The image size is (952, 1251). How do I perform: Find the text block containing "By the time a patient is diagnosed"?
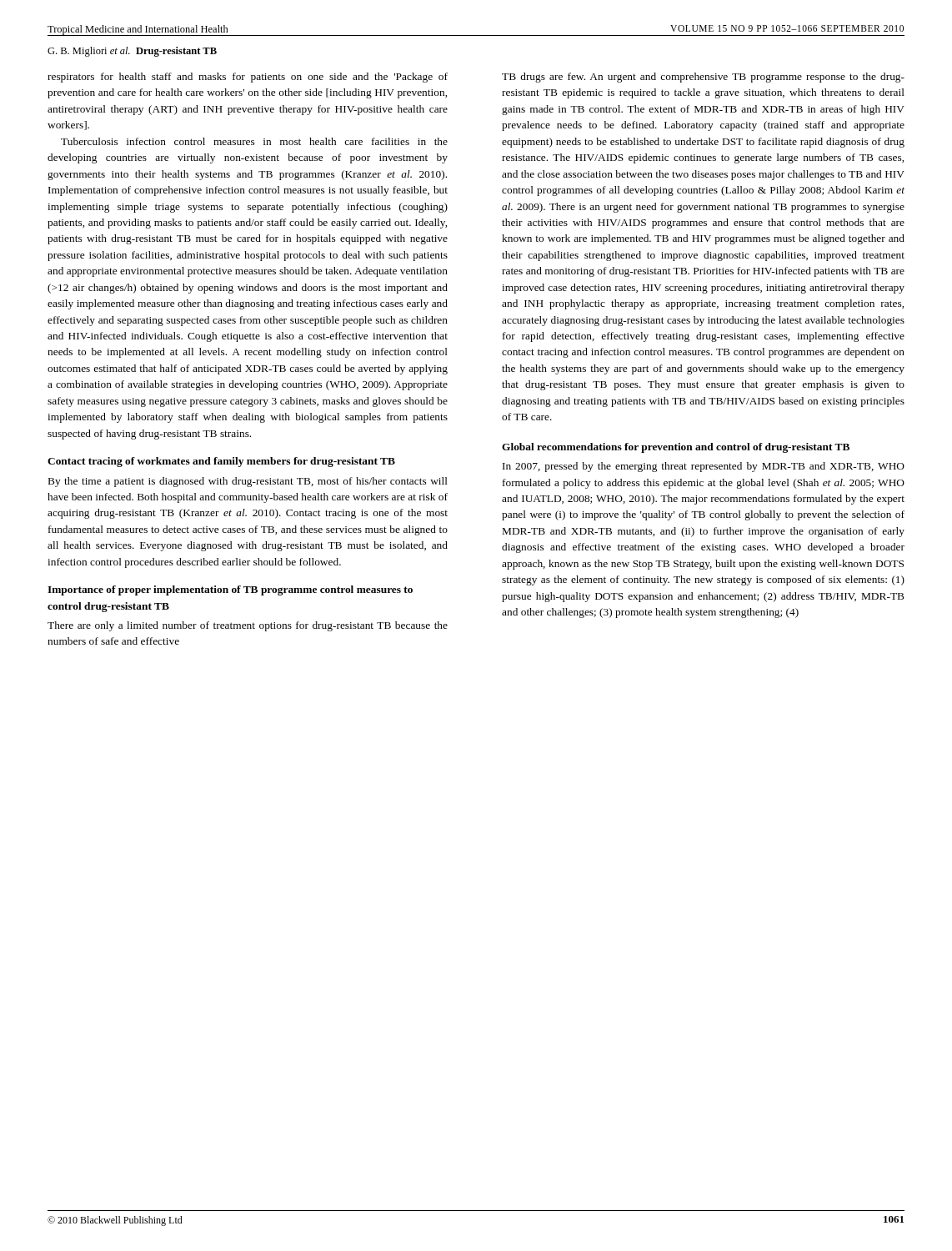248,521
